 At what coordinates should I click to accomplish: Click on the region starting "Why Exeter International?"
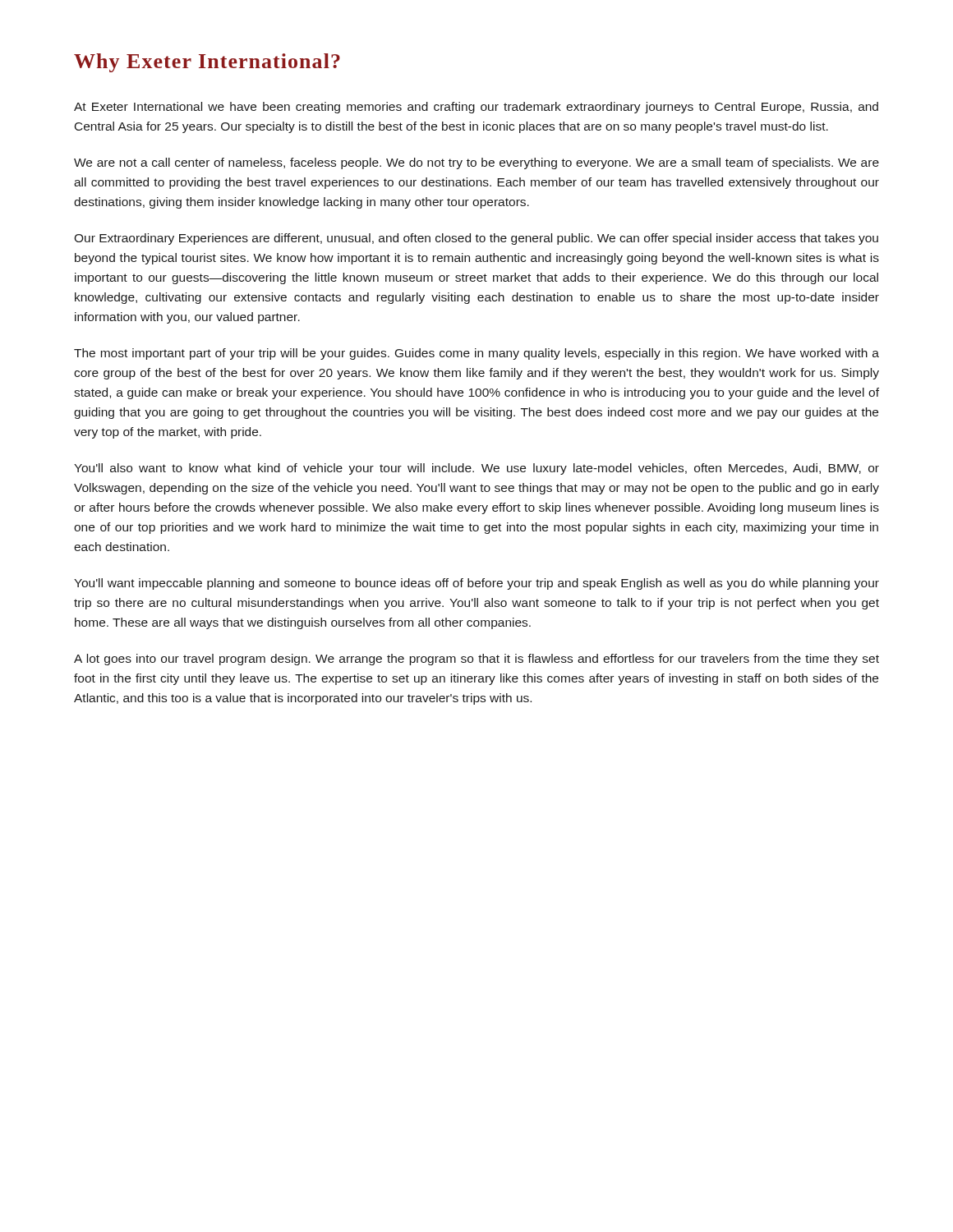tap(208, 61)
